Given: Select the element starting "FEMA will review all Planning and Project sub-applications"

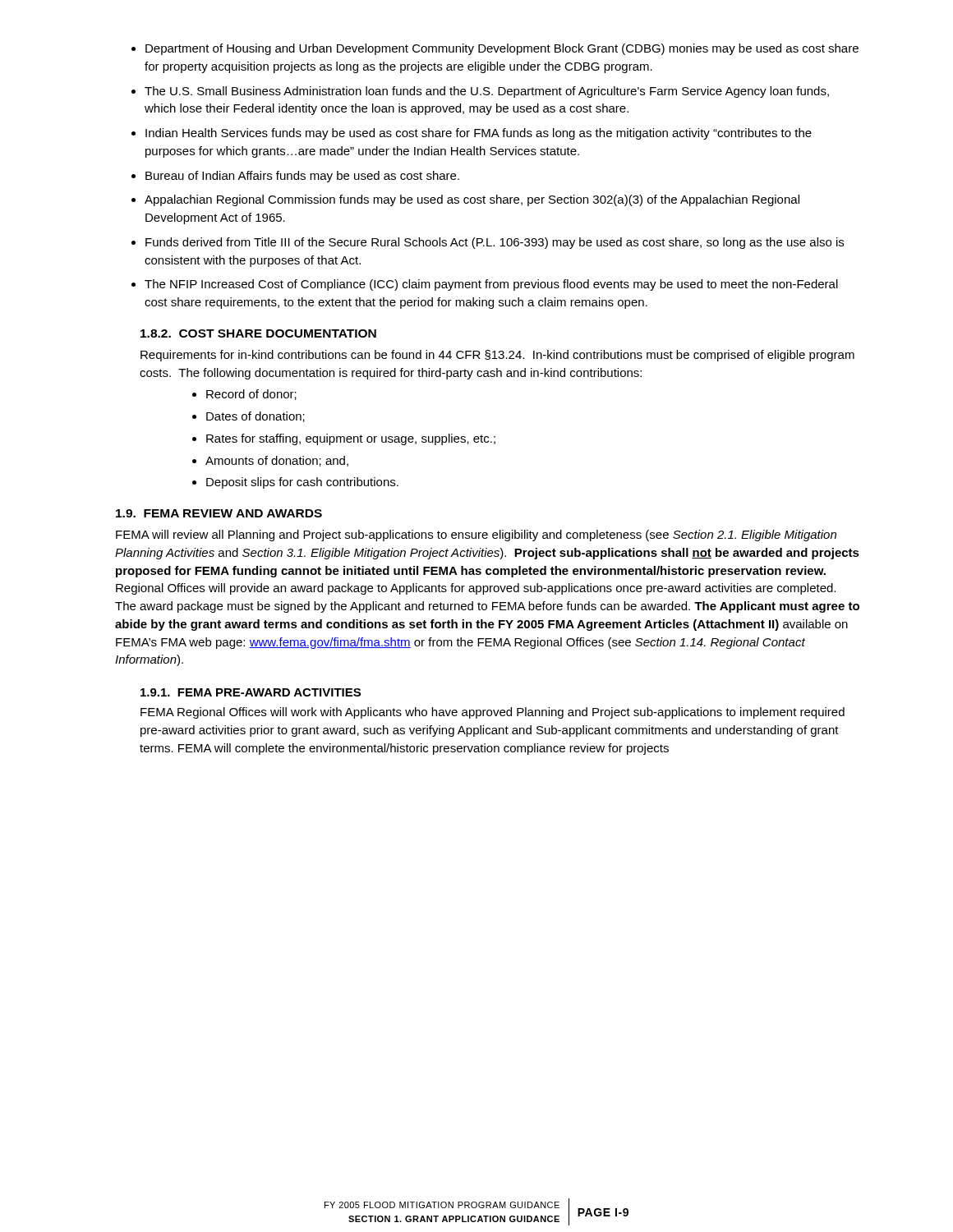Looking at the screenshot, I should pyautogui.click(x=487, y=597).
